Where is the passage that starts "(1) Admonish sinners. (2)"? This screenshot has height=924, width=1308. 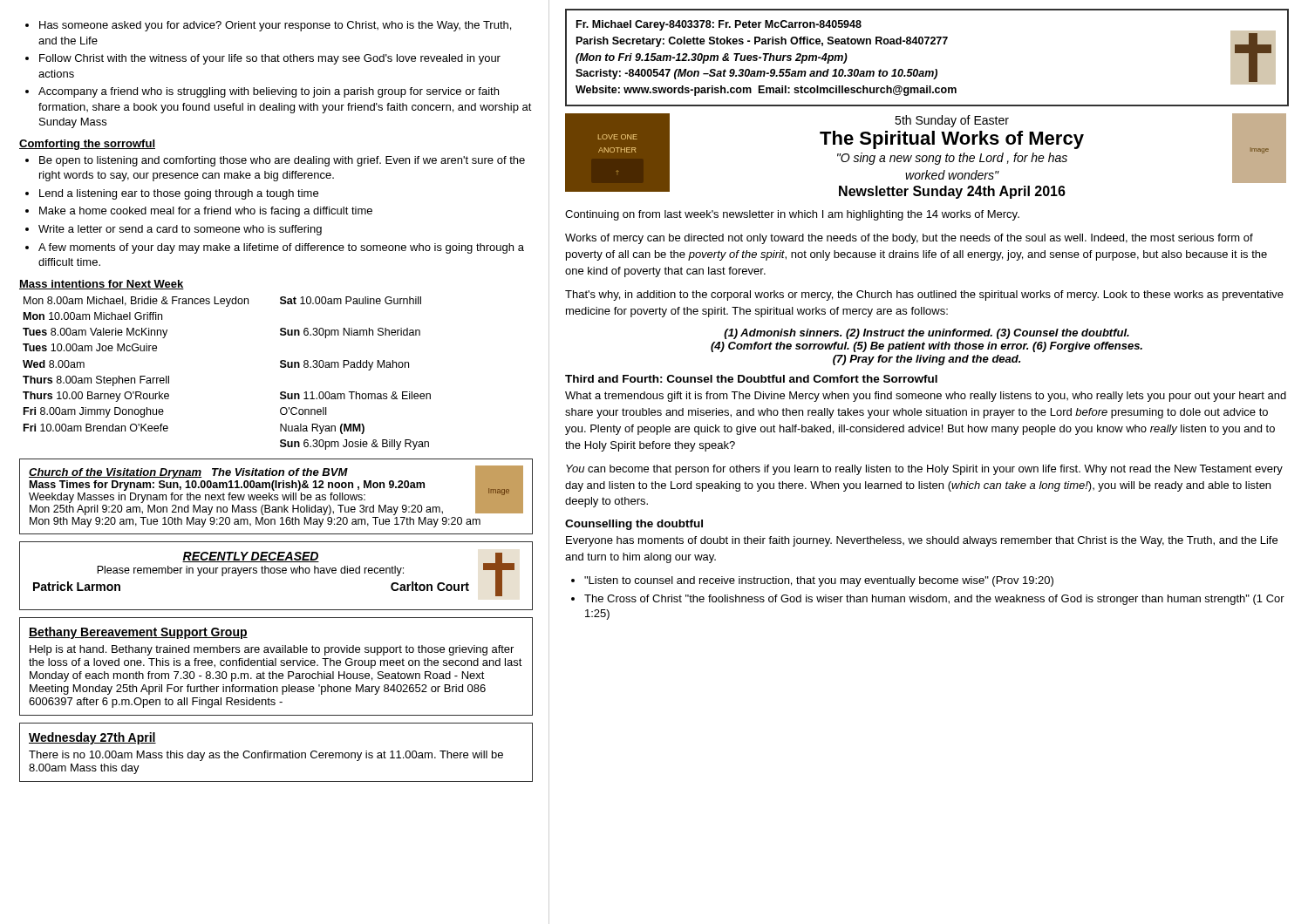click(x=927, y=346)
